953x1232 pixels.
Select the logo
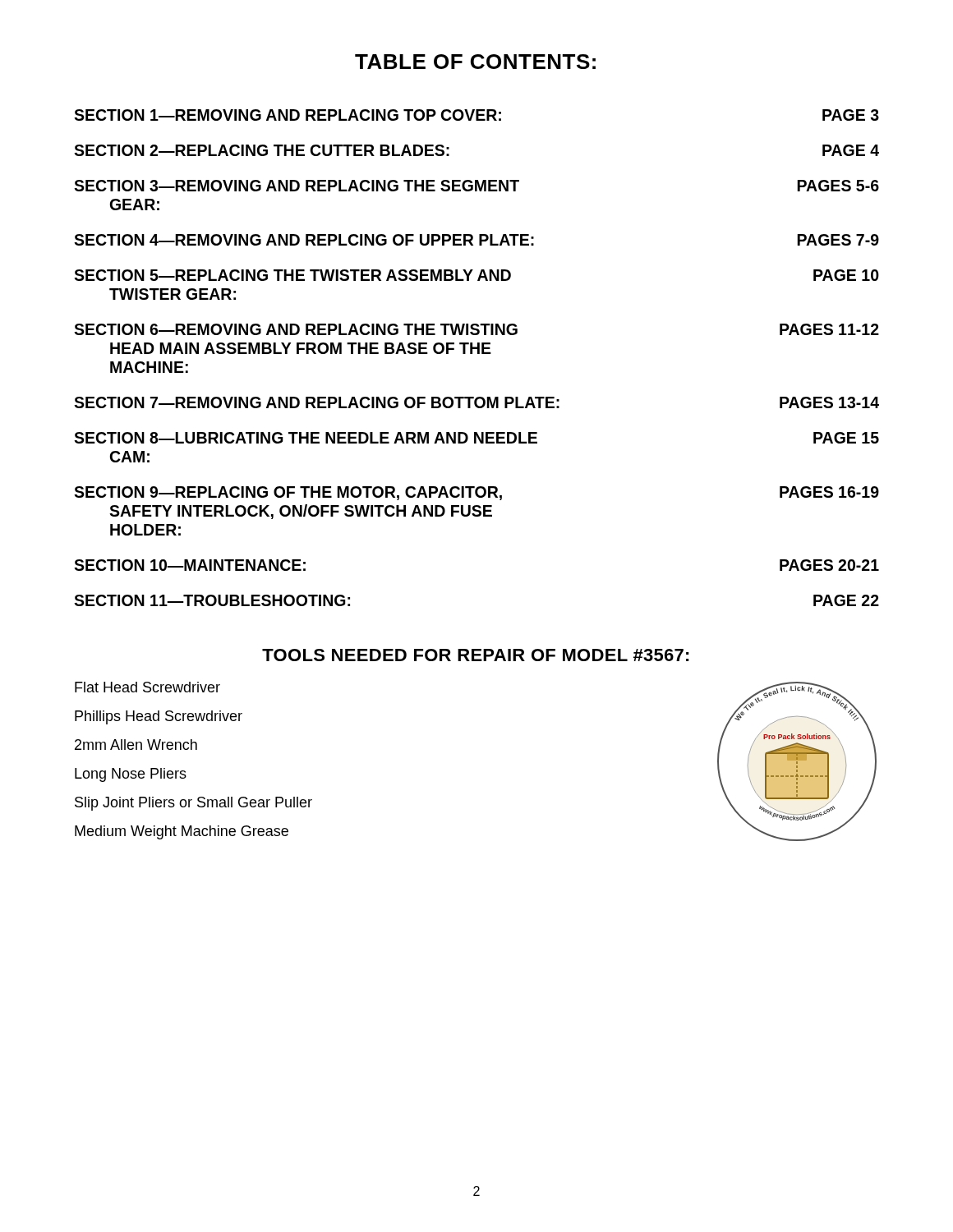coord(797,761)
